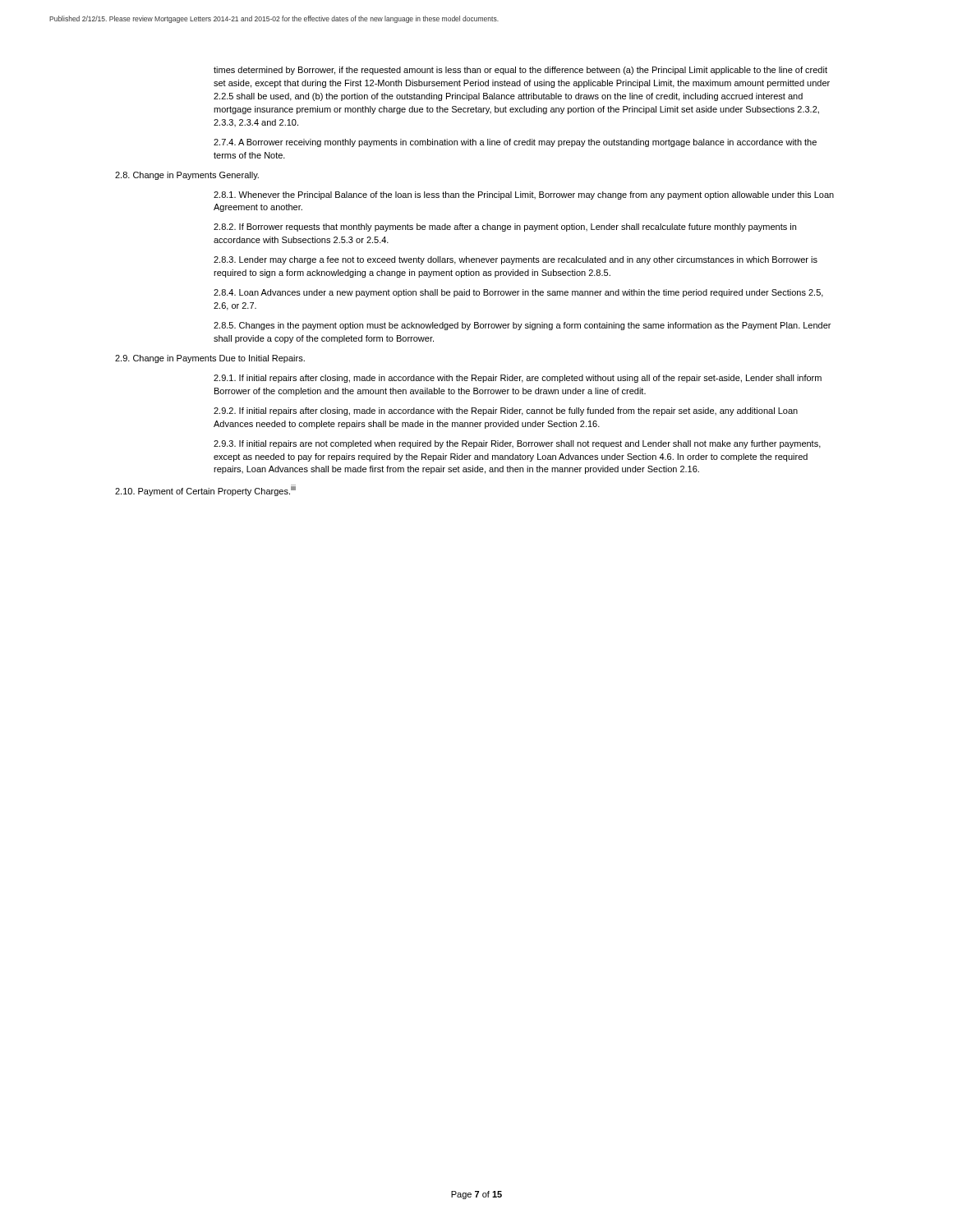This screenshot has height=1232, width=953.
Task: Find the region starting "8.5. Changes in the payment option"
Action: click(x=526, y=333)
